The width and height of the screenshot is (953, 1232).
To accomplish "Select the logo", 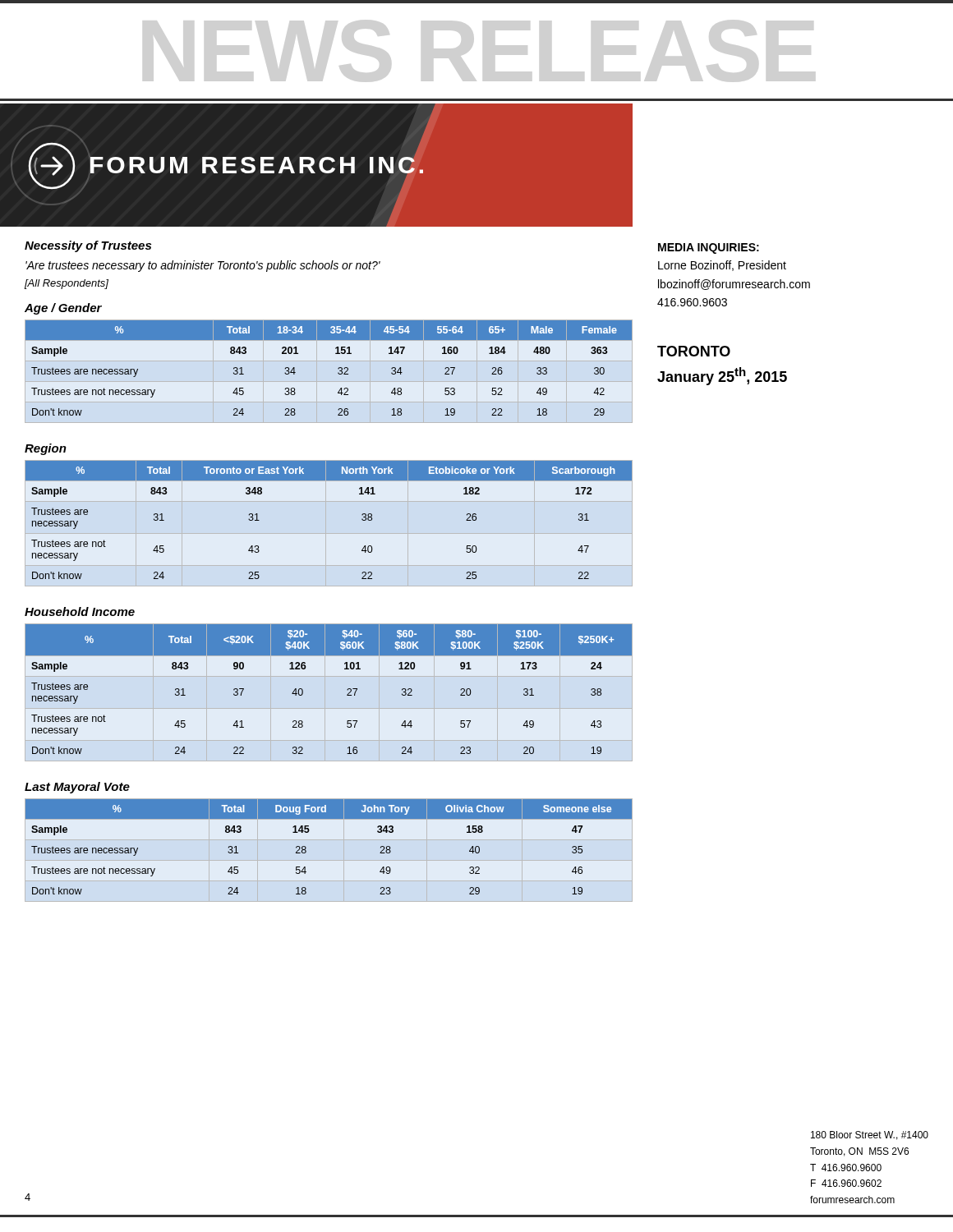I will 316,165.
